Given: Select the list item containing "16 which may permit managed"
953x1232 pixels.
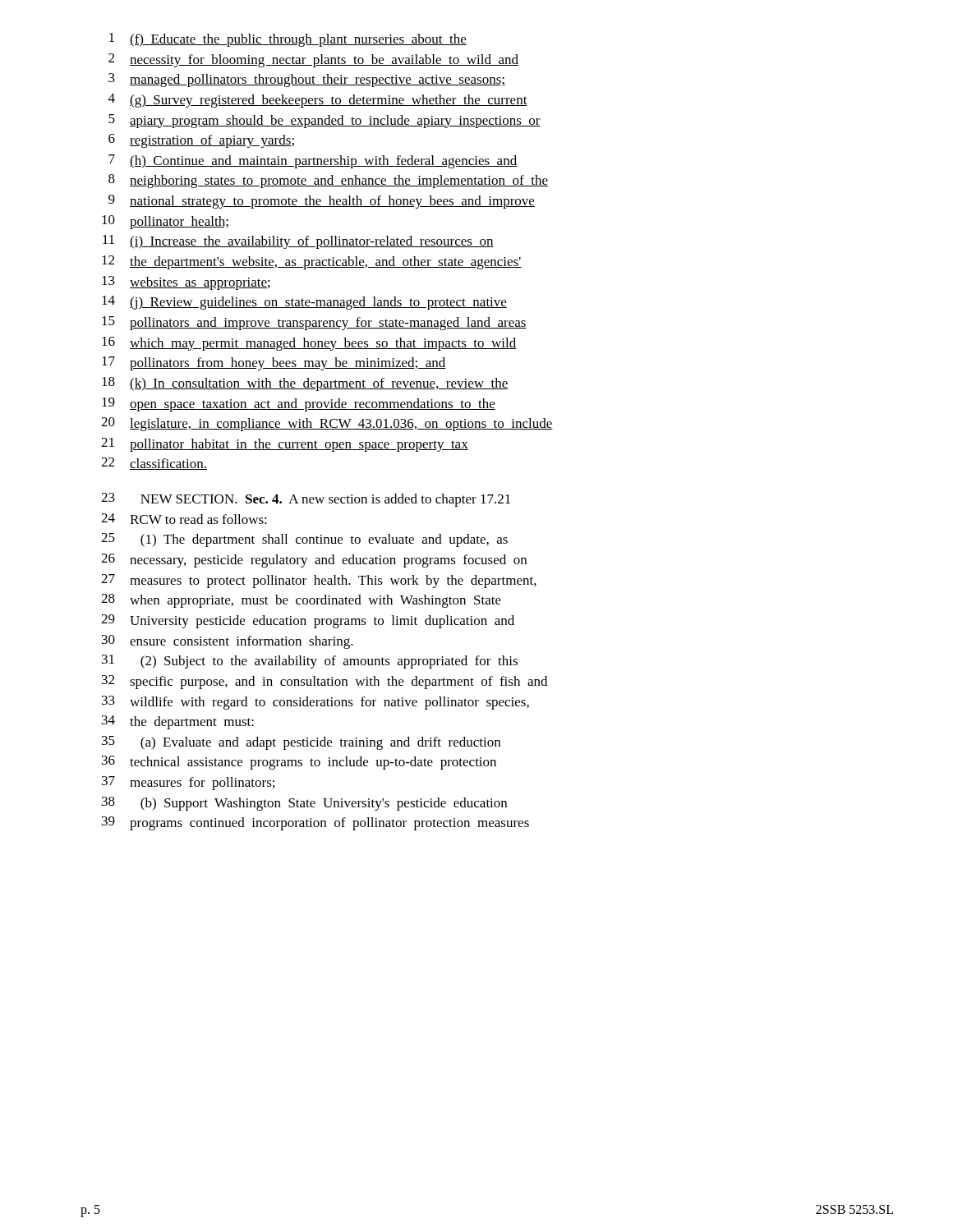Looking at the screenshot, I should pos(487,343).
